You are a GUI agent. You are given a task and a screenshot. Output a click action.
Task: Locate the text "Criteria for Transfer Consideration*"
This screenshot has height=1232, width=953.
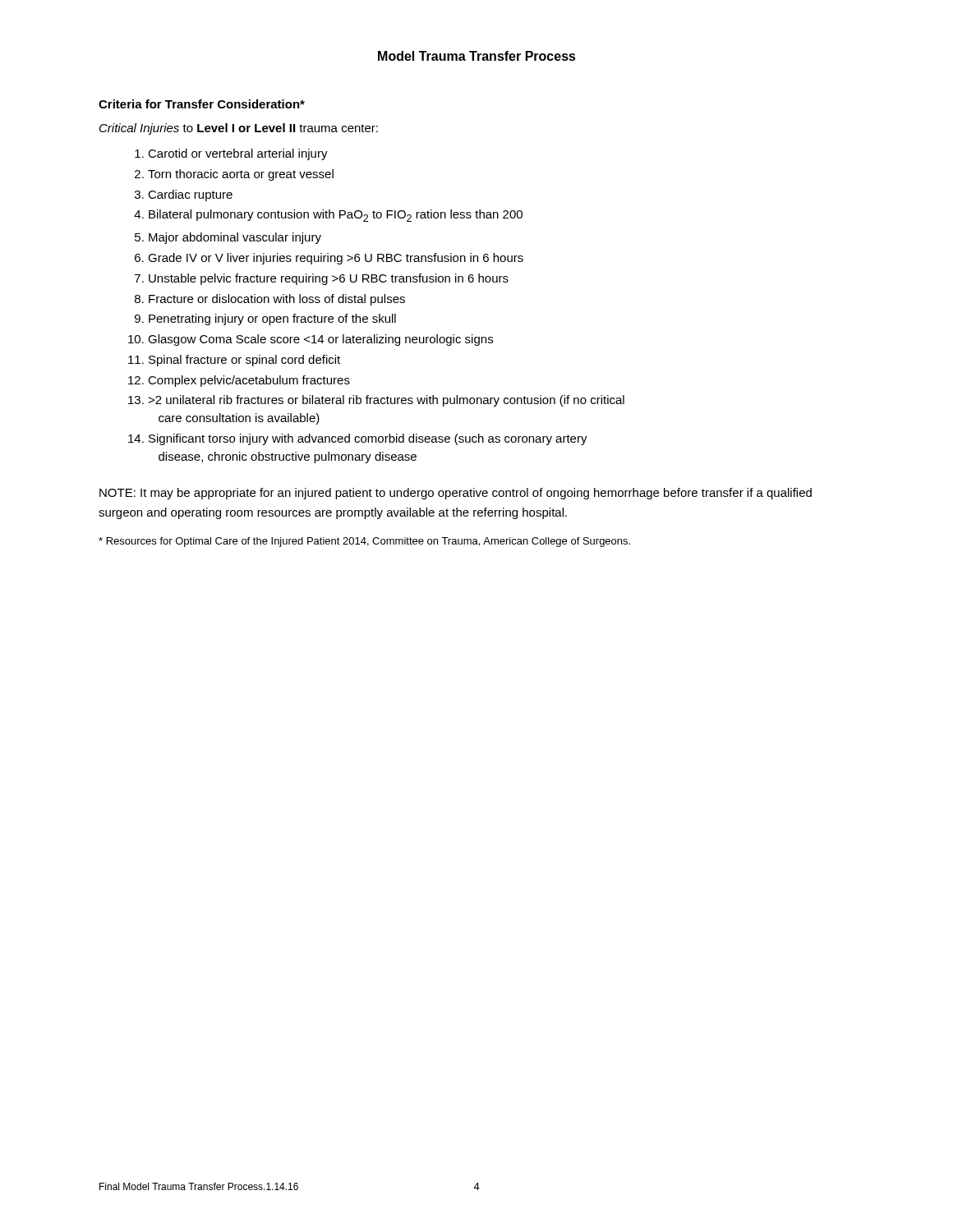click(202, 104)
